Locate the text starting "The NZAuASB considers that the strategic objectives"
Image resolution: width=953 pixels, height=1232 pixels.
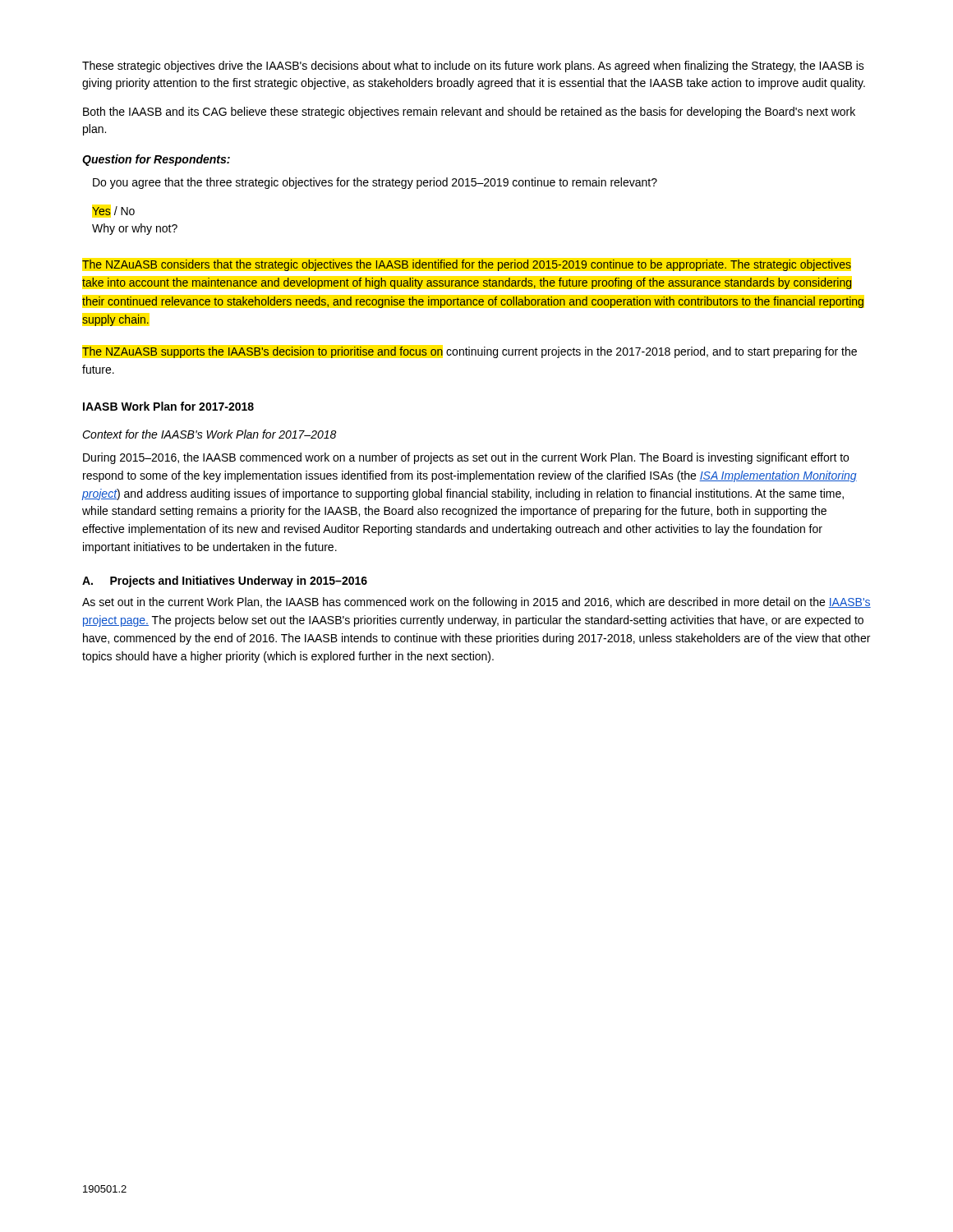coord(473,292)
